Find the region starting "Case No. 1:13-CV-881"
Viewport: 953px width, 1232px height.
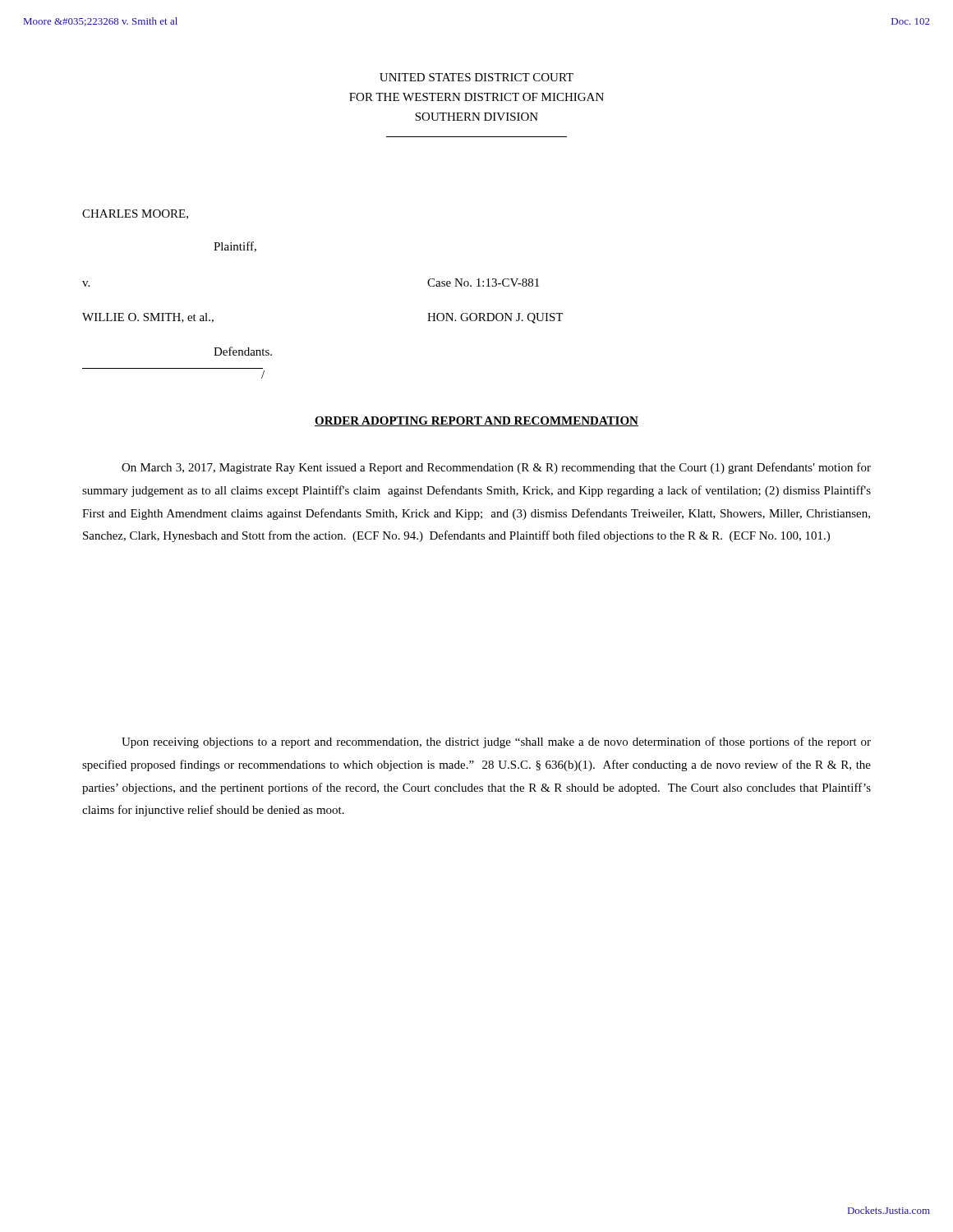[x=484, y=283]
